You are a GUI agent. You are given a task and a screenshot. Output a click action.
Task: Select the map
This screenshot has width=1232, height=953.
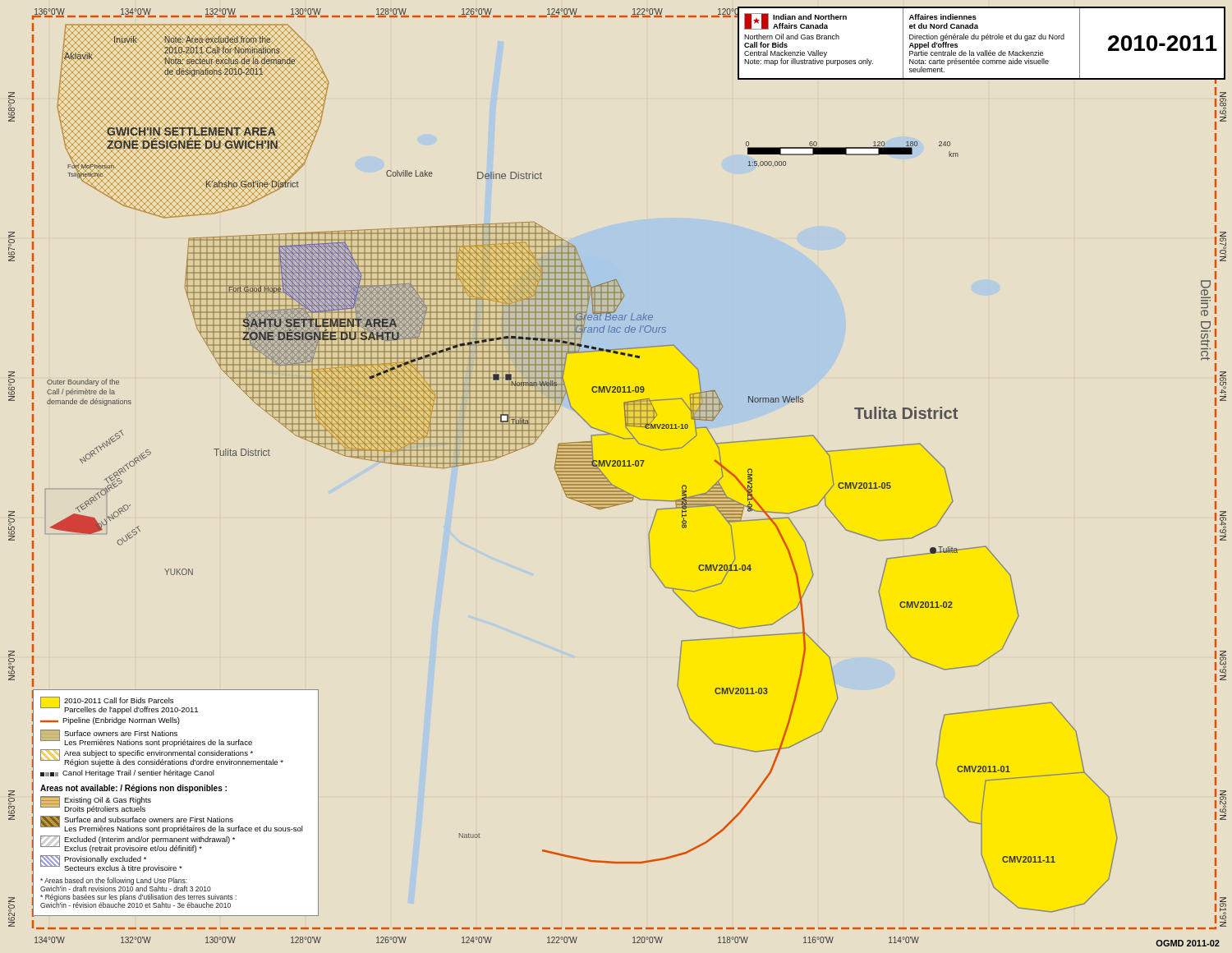[x=616, y=476]
